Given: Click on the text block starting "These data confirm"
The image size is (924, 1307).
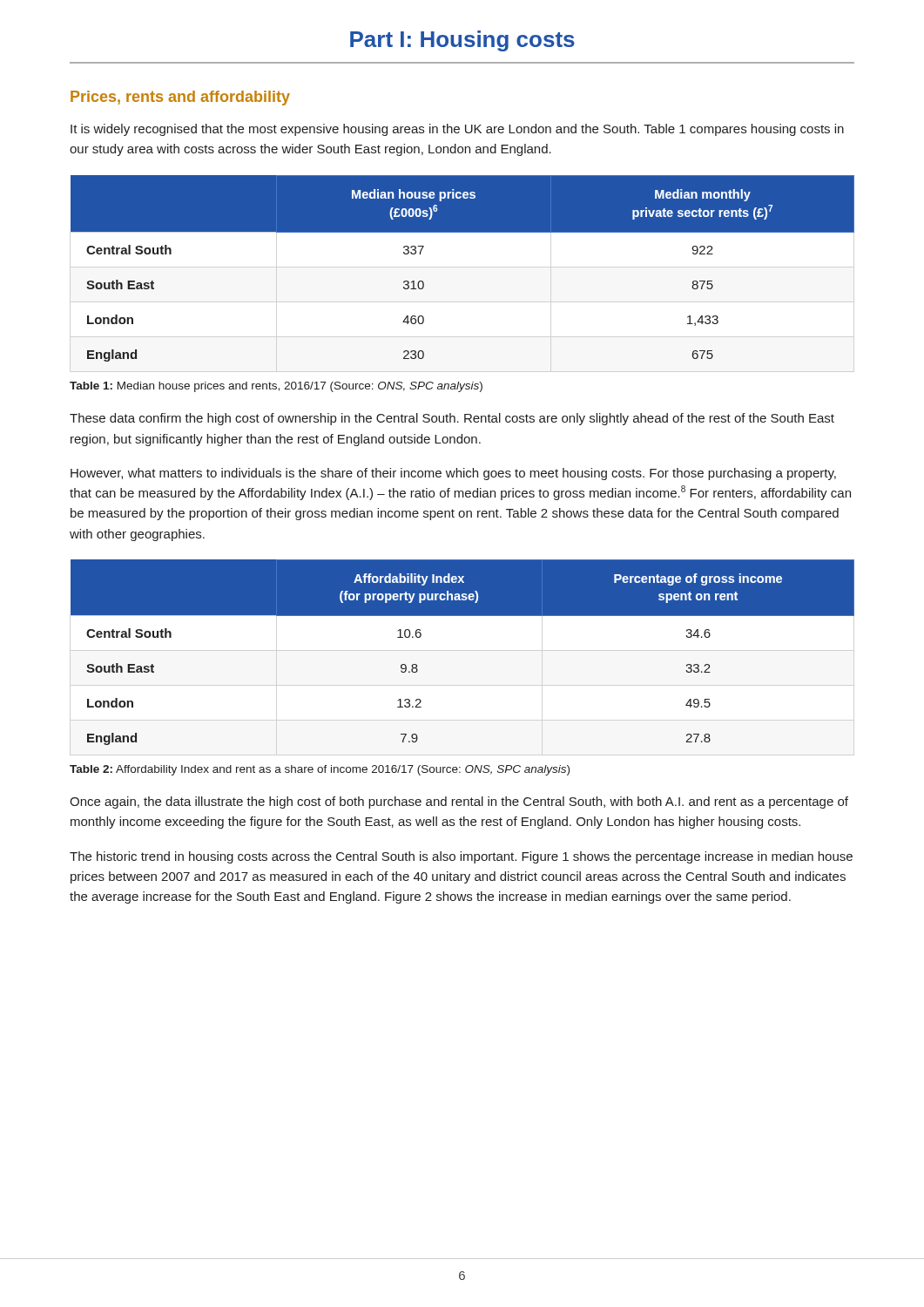Looking at the screenshot, I should coord(452,428).
